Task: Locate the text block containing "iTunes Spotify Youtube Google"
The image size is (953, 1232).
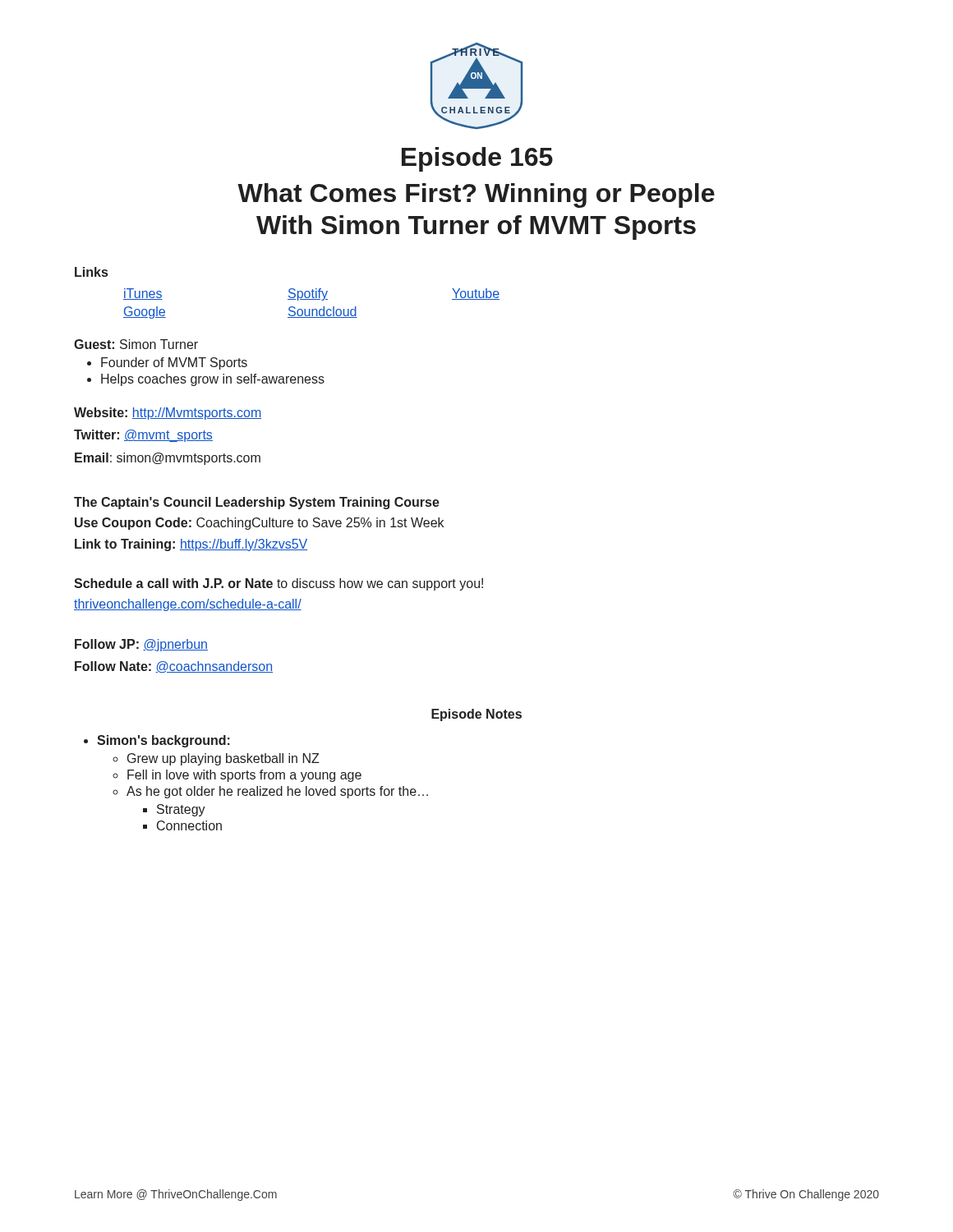Action: 311,294
